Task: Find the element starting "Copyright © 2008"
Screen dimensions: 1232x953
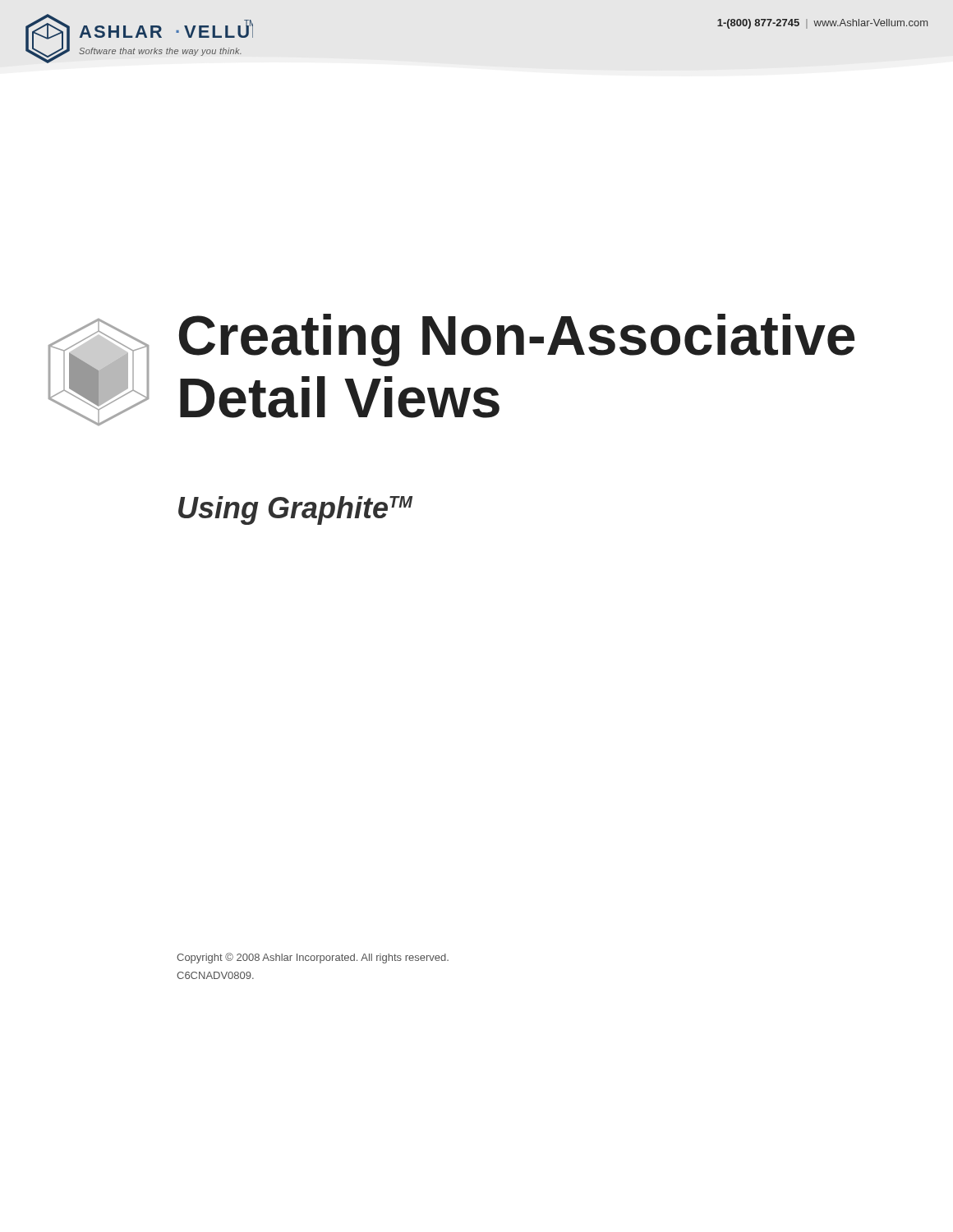Action: tap(313, 966)
